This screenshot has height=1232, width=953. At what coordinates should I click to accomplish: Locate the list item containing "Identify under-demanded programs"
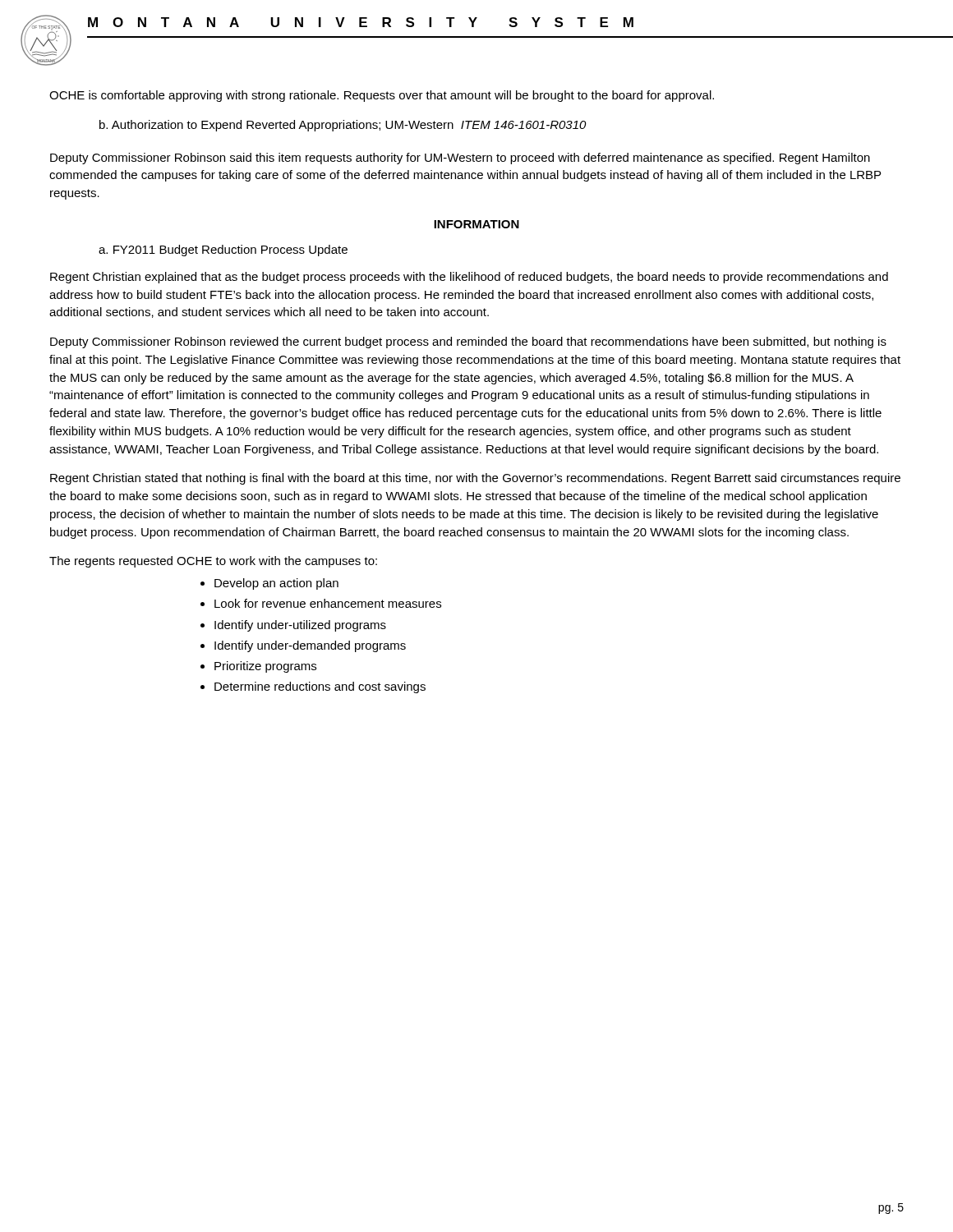pos(310,645)
